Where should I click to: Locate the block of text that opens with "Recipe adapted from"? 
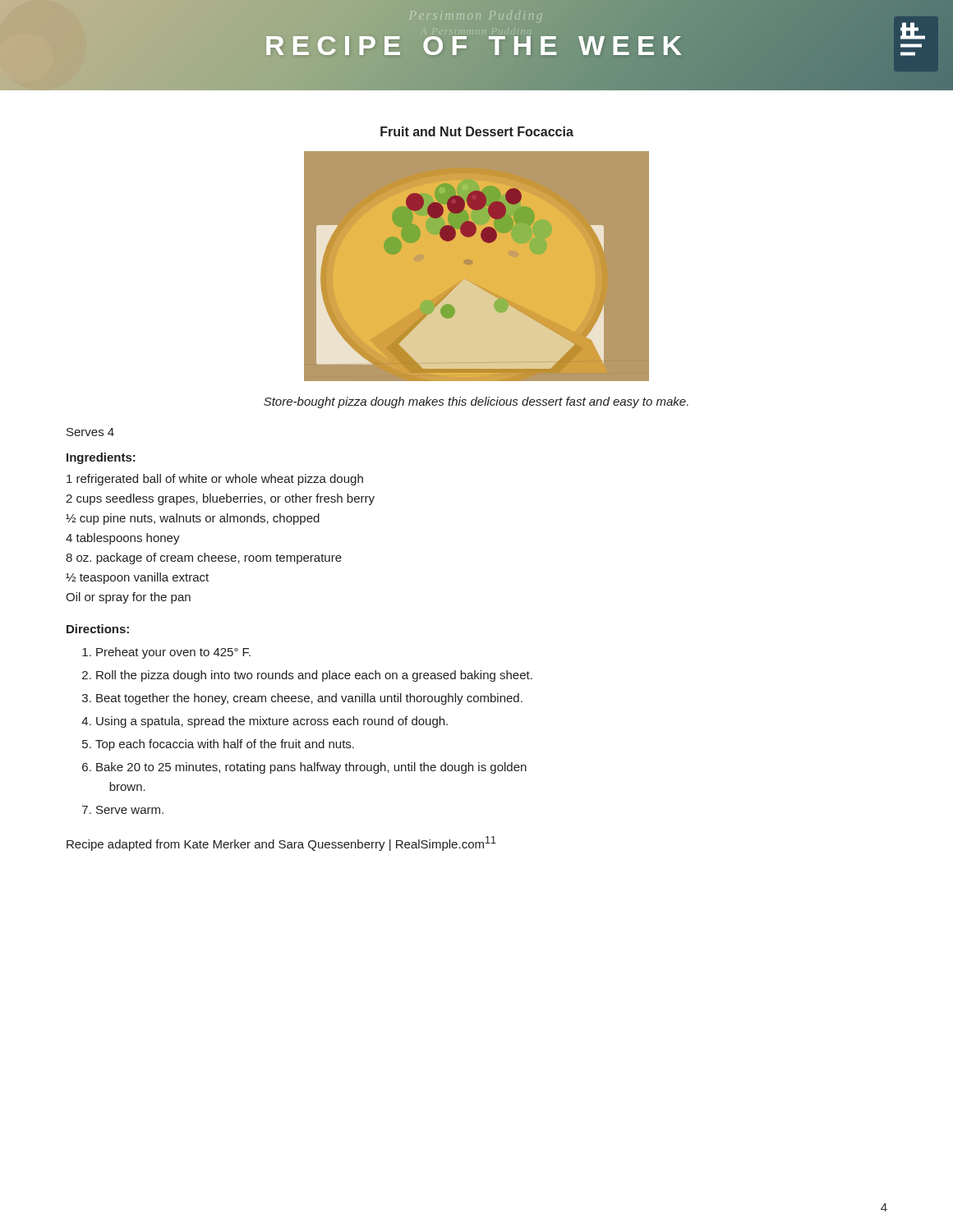(281, 843)
